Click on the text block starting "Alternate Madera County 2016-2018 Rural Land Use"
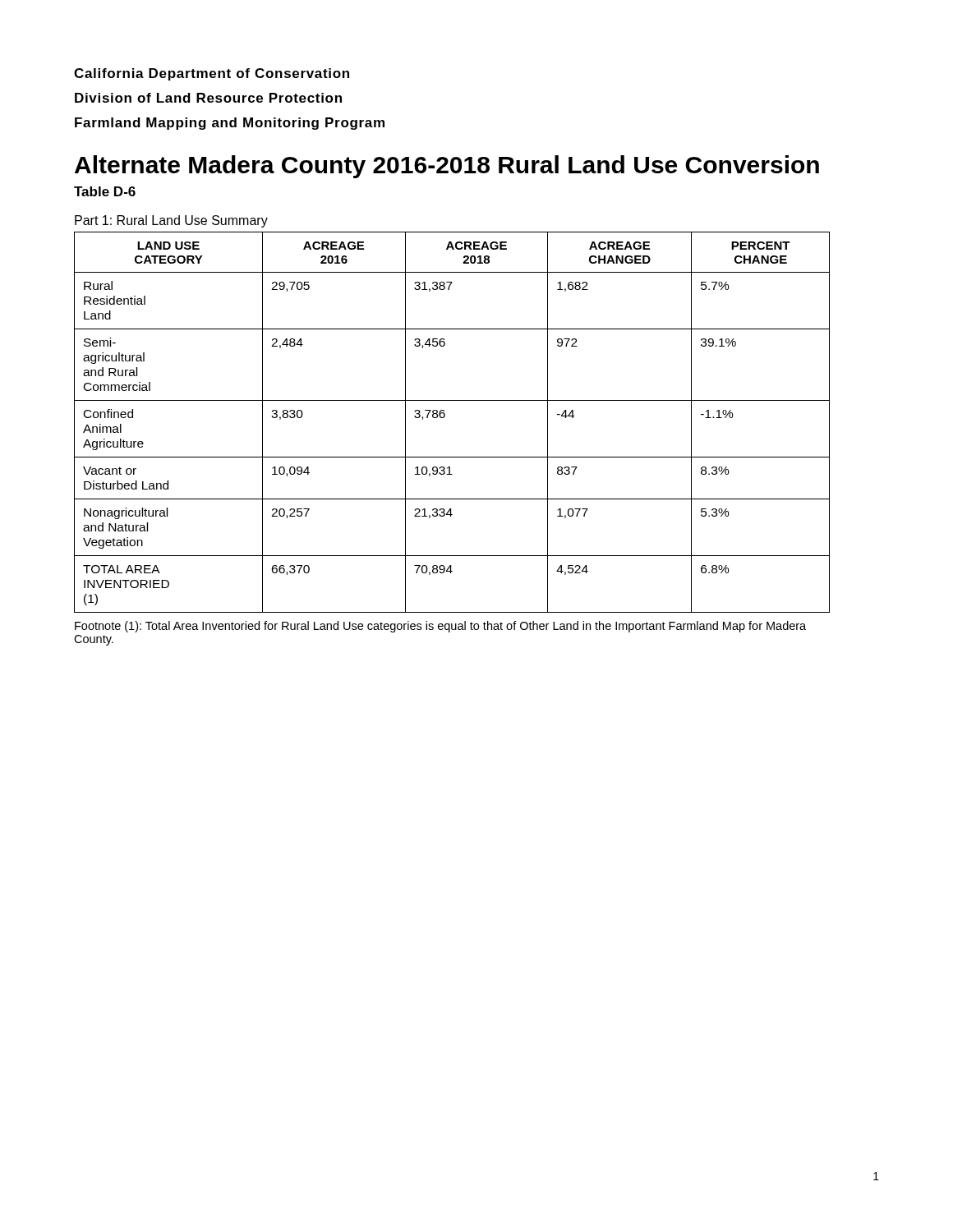 (x=447, y=165)
